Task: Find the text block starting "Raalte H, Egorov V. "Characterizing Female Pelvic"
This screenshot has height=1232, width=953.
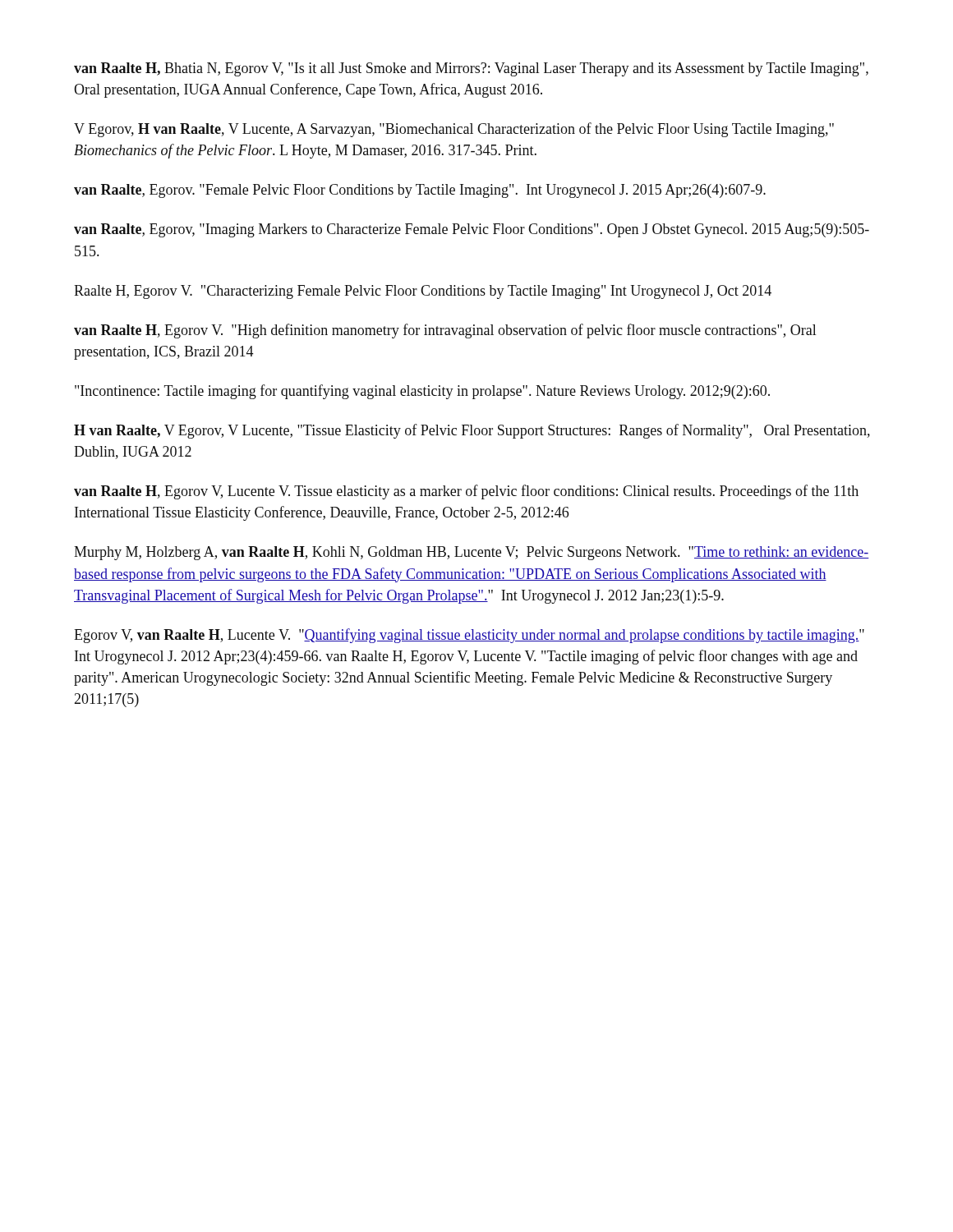Action: (423, 290)
